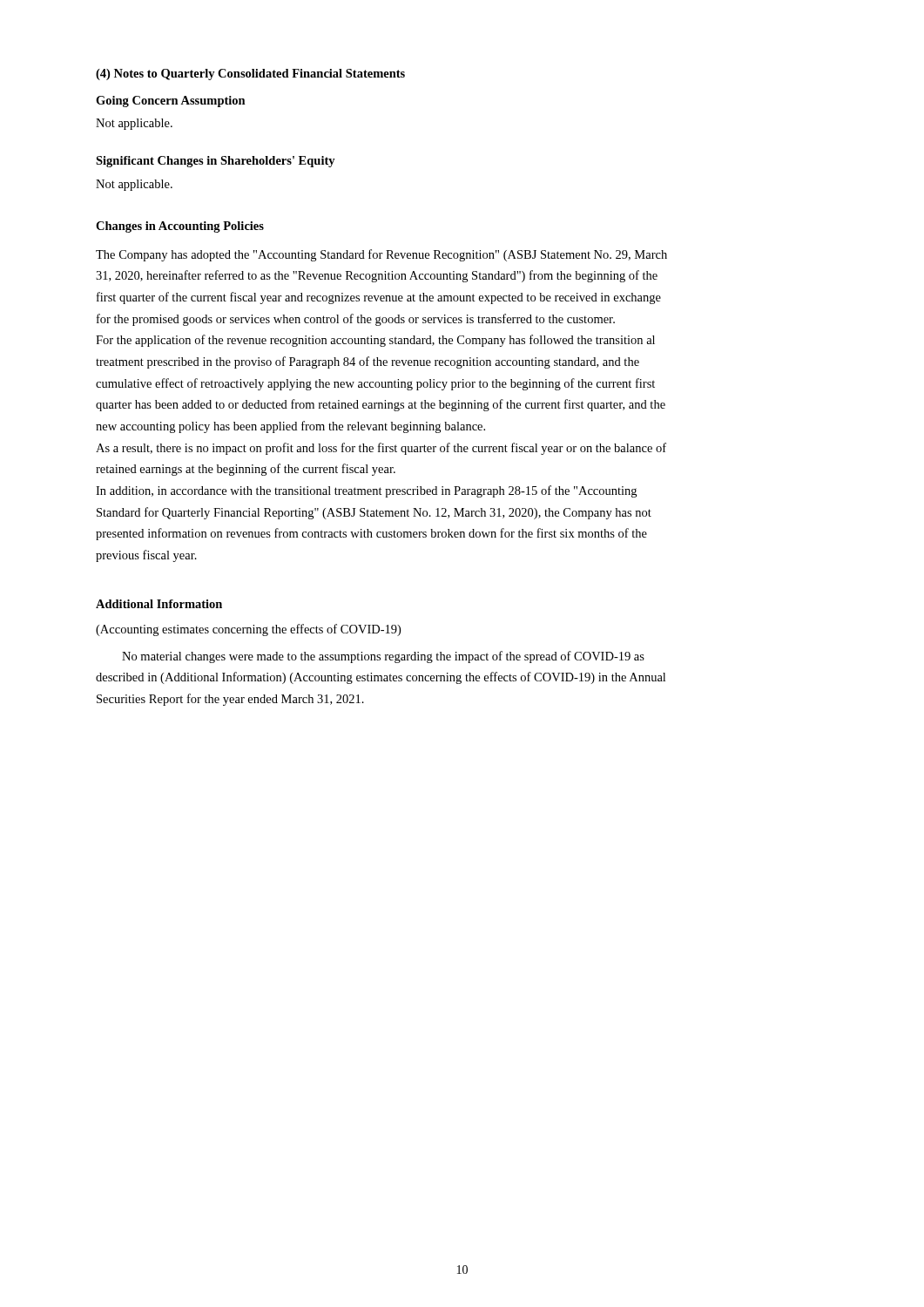Find the text block that says "first quarter of"
The image size is (924, 1307).
click(x=378, y=297)
